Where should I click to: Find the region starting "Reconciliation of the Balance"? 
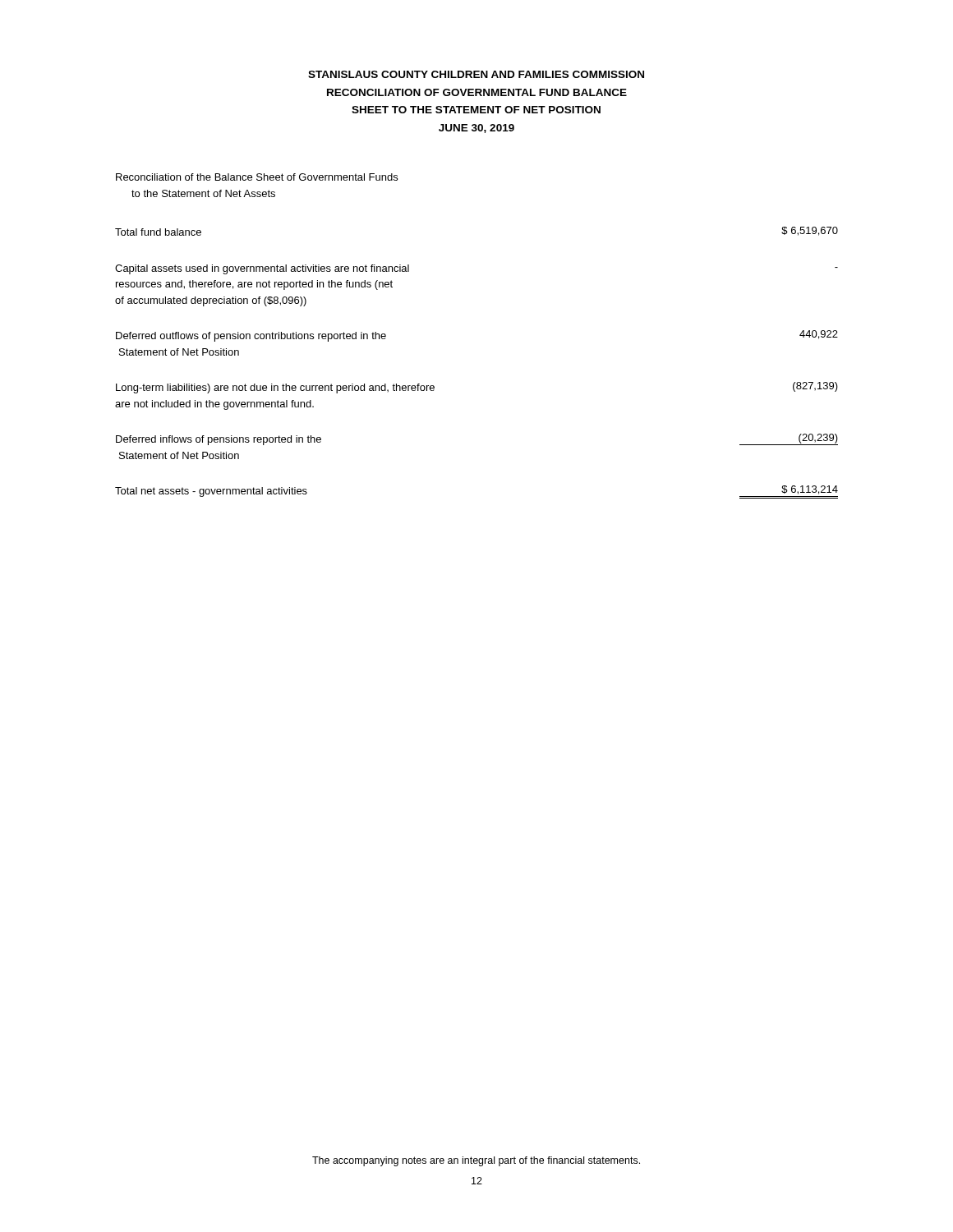point(257,185)
